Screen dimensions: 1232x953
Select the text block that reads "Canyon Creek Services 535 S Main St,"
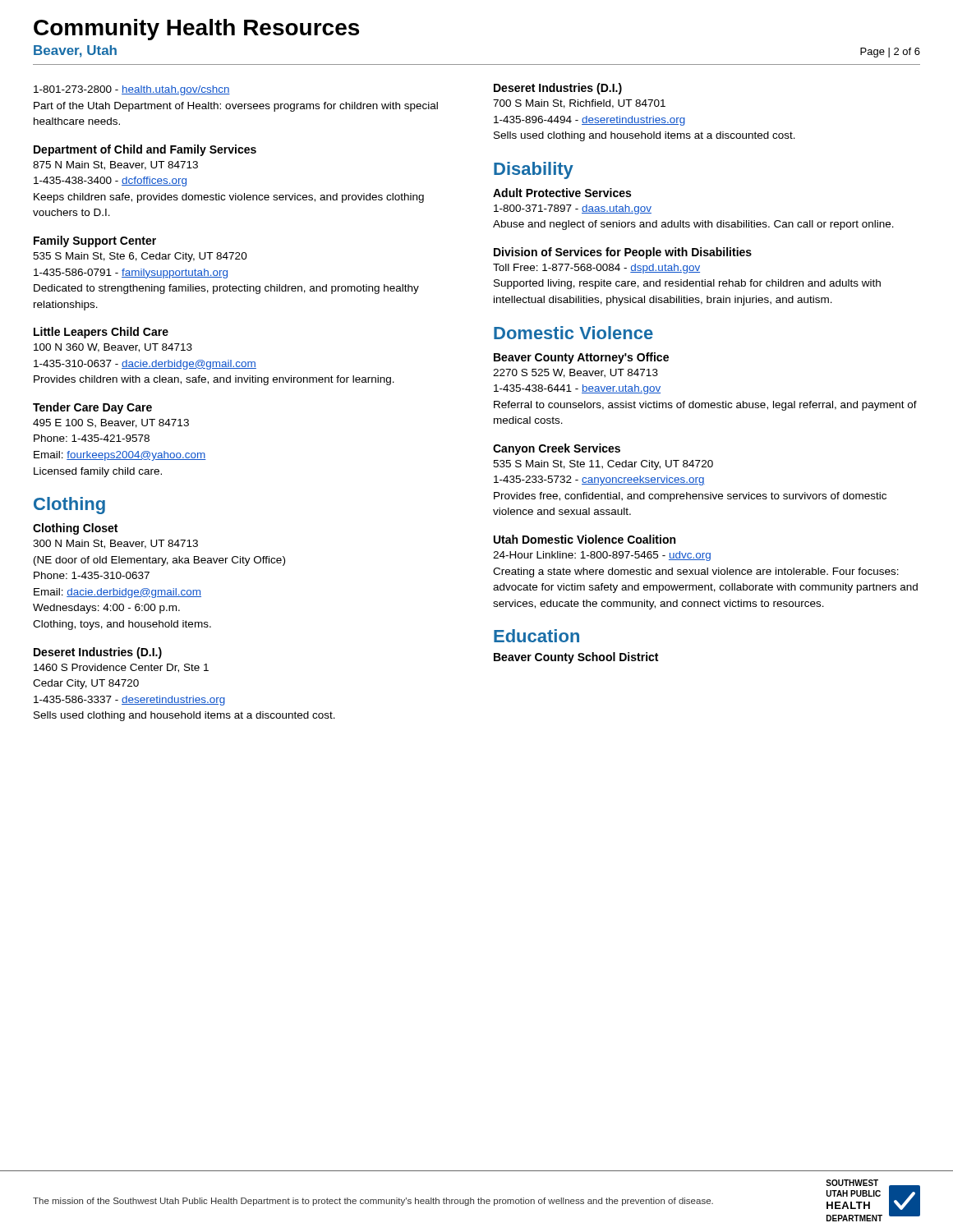pyautogui.click(x=707, y=481)
